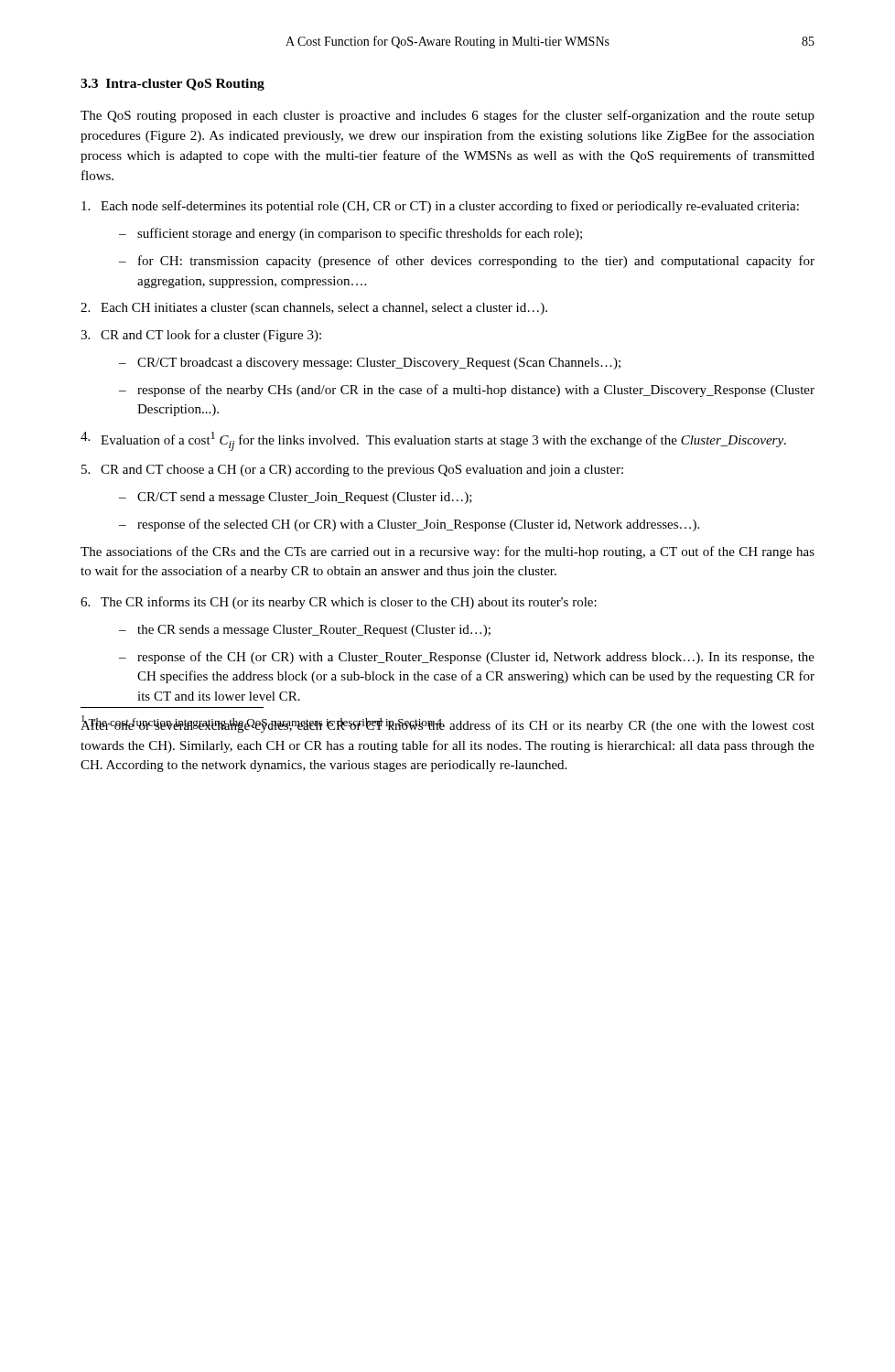
Task: Find the text starting "The associations of"
Action: [448, 561]
